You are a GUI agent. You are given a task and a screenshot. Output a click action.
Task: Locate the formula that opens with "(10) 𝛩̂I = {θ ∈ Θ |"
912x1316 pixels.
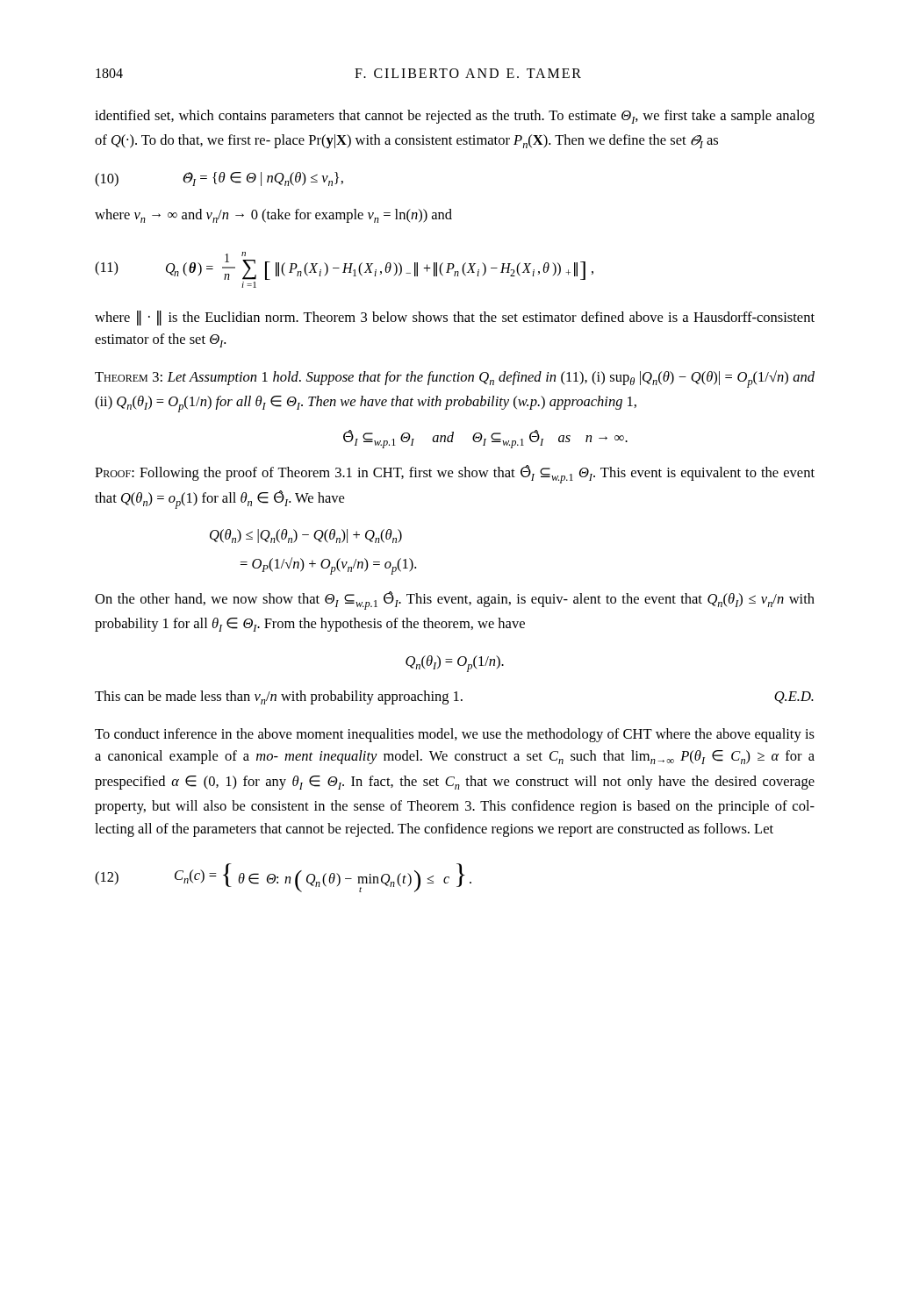[x=219, y=179]
